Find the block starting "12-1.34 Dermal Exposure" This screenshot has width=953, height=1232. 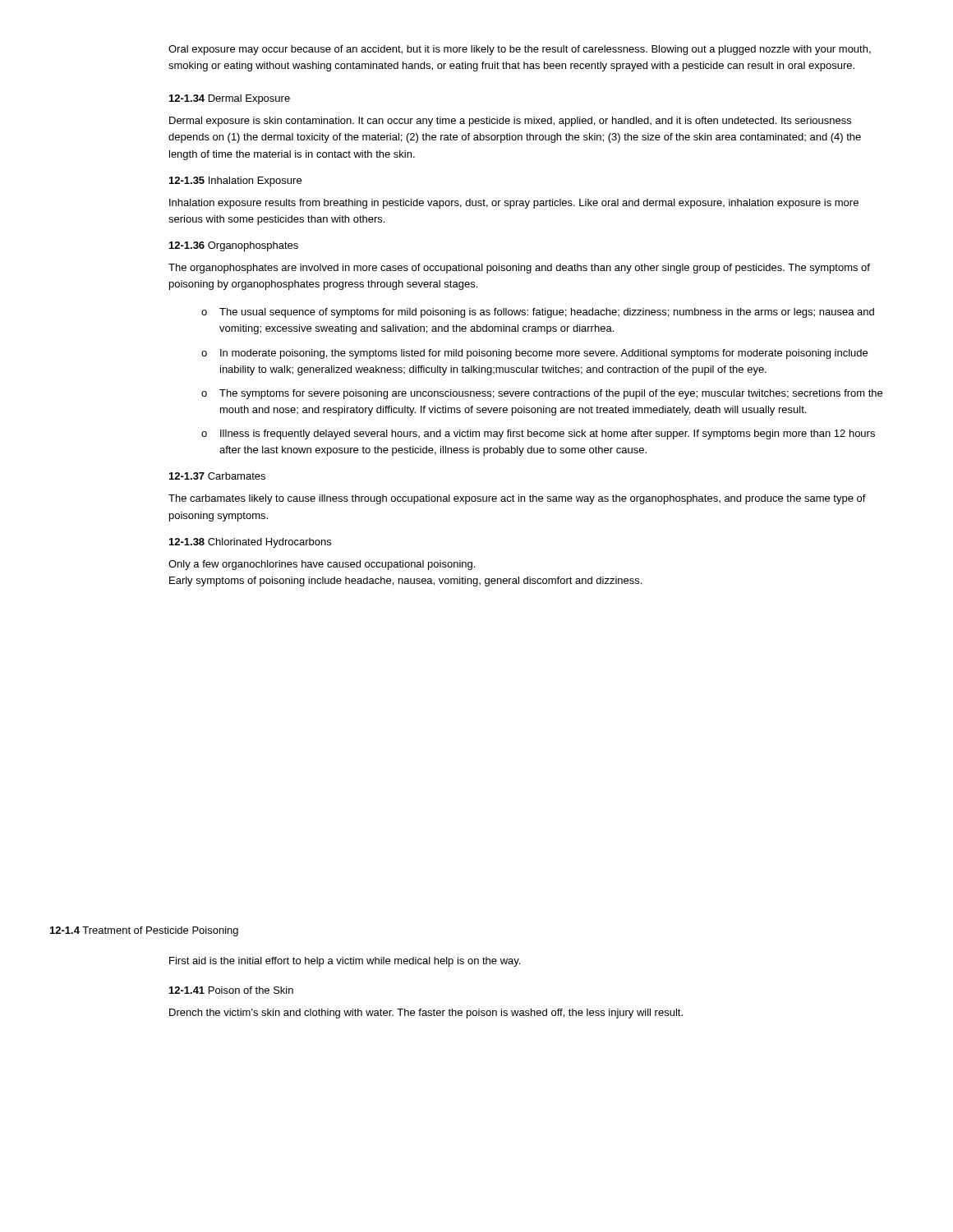(229, 98)
